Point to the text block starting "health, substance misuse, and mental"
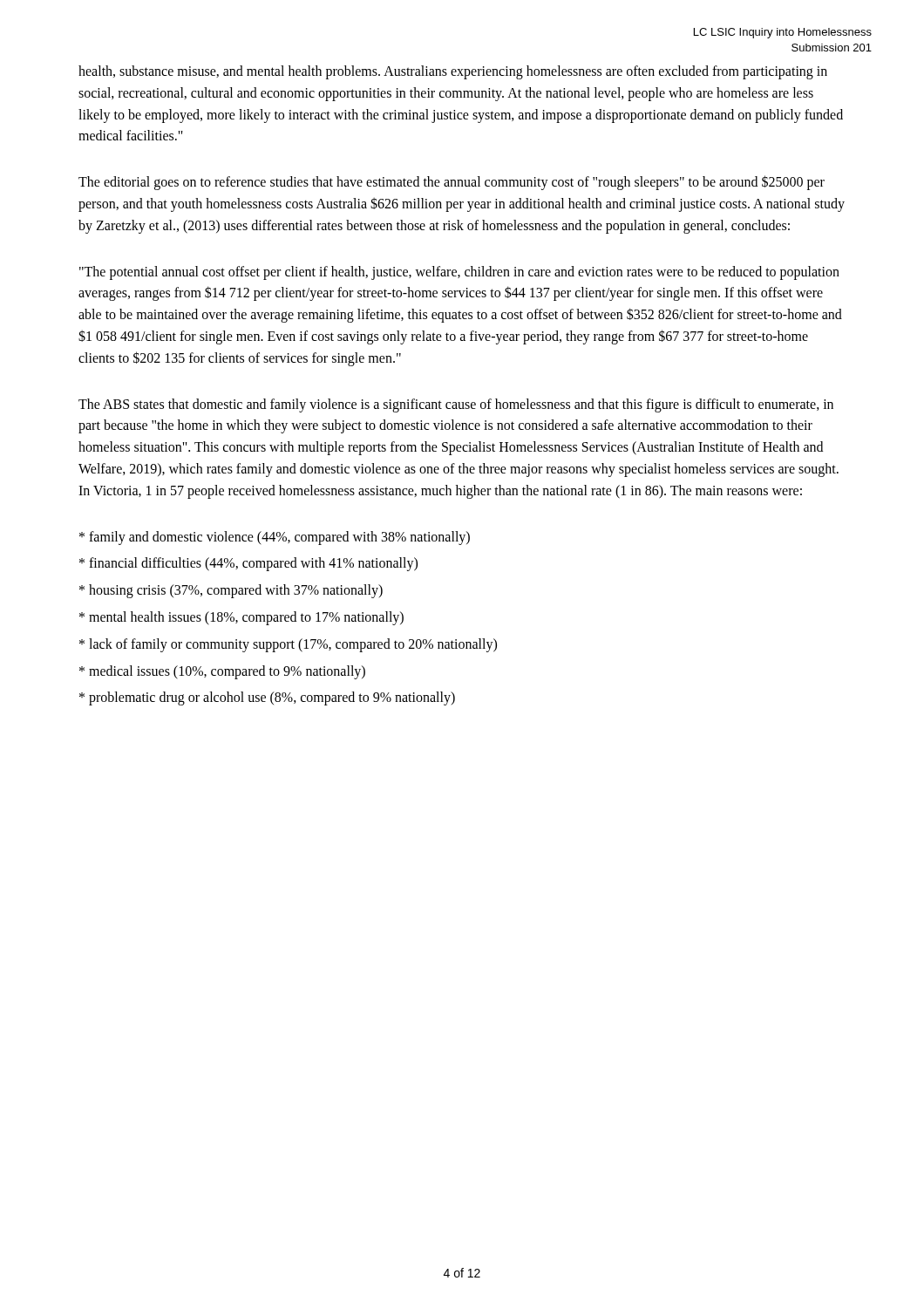This screenshot has height=1308, width=924. (461, 104)
